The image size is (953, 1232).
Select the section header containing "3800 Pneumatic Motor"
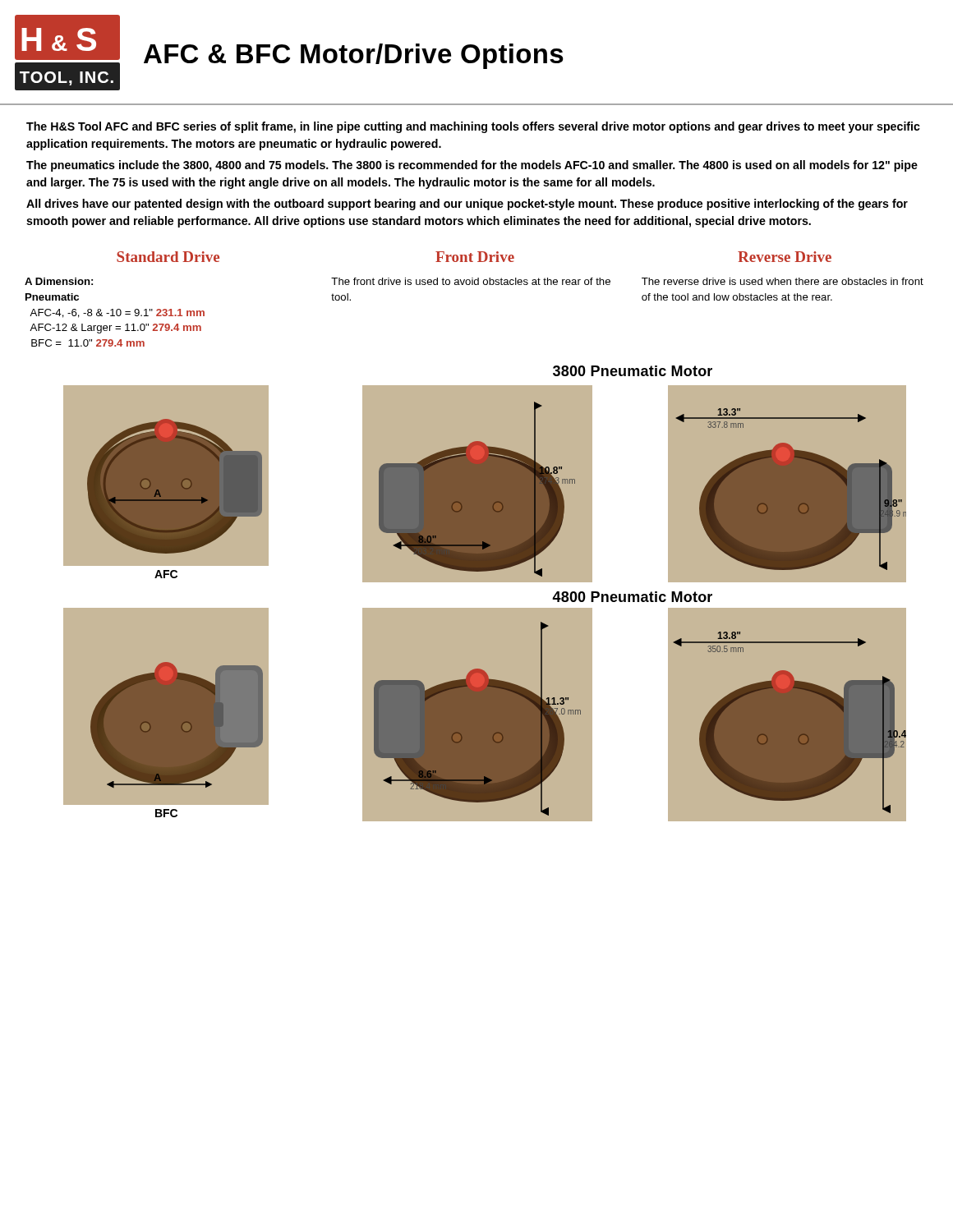tap(633, 371)
